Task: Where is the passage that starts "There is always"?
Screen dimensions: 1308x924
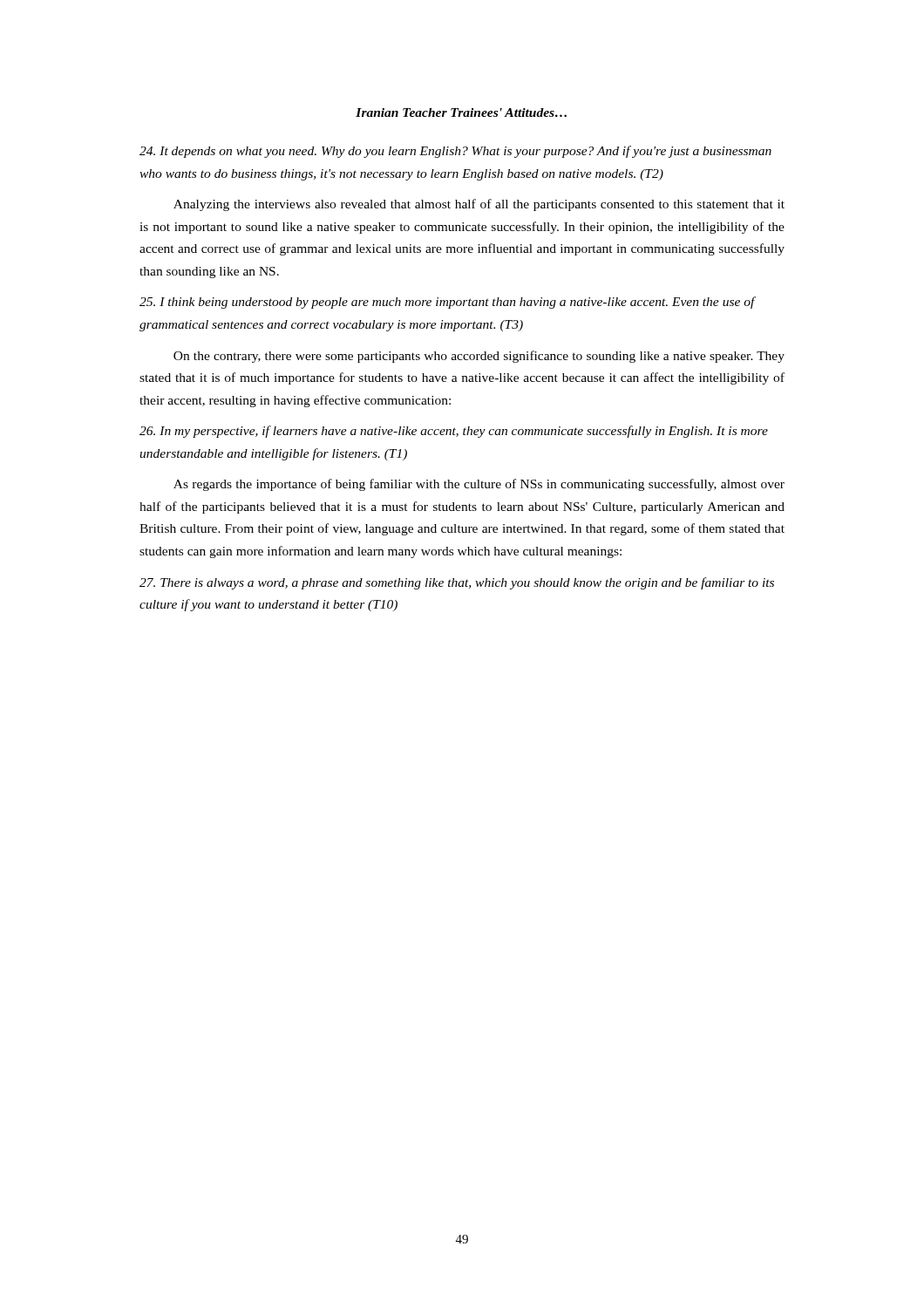Action: click(457, 593)
